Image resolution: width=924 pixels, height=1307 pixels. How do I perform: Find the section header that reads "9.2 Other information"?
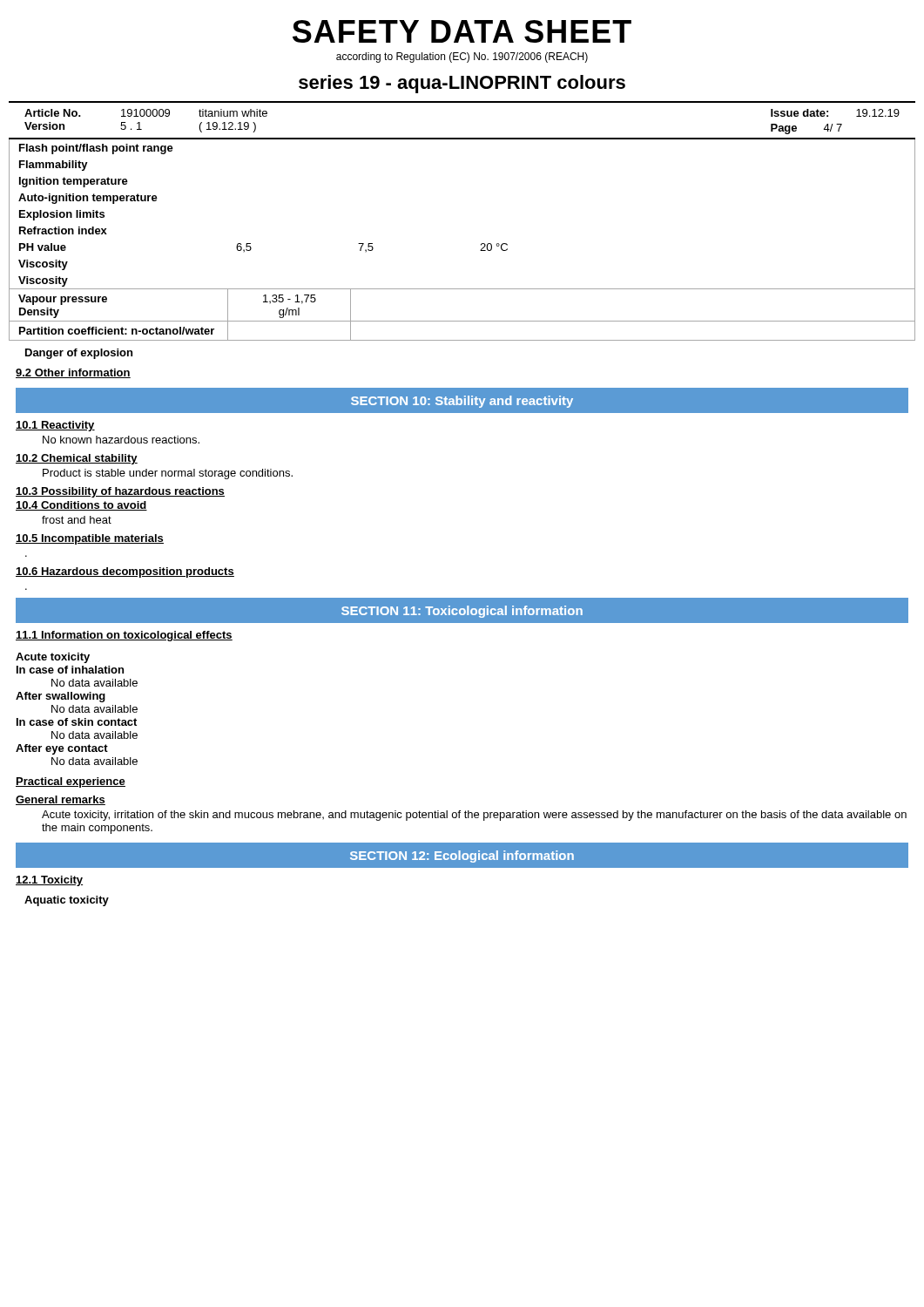pos(73,372)
